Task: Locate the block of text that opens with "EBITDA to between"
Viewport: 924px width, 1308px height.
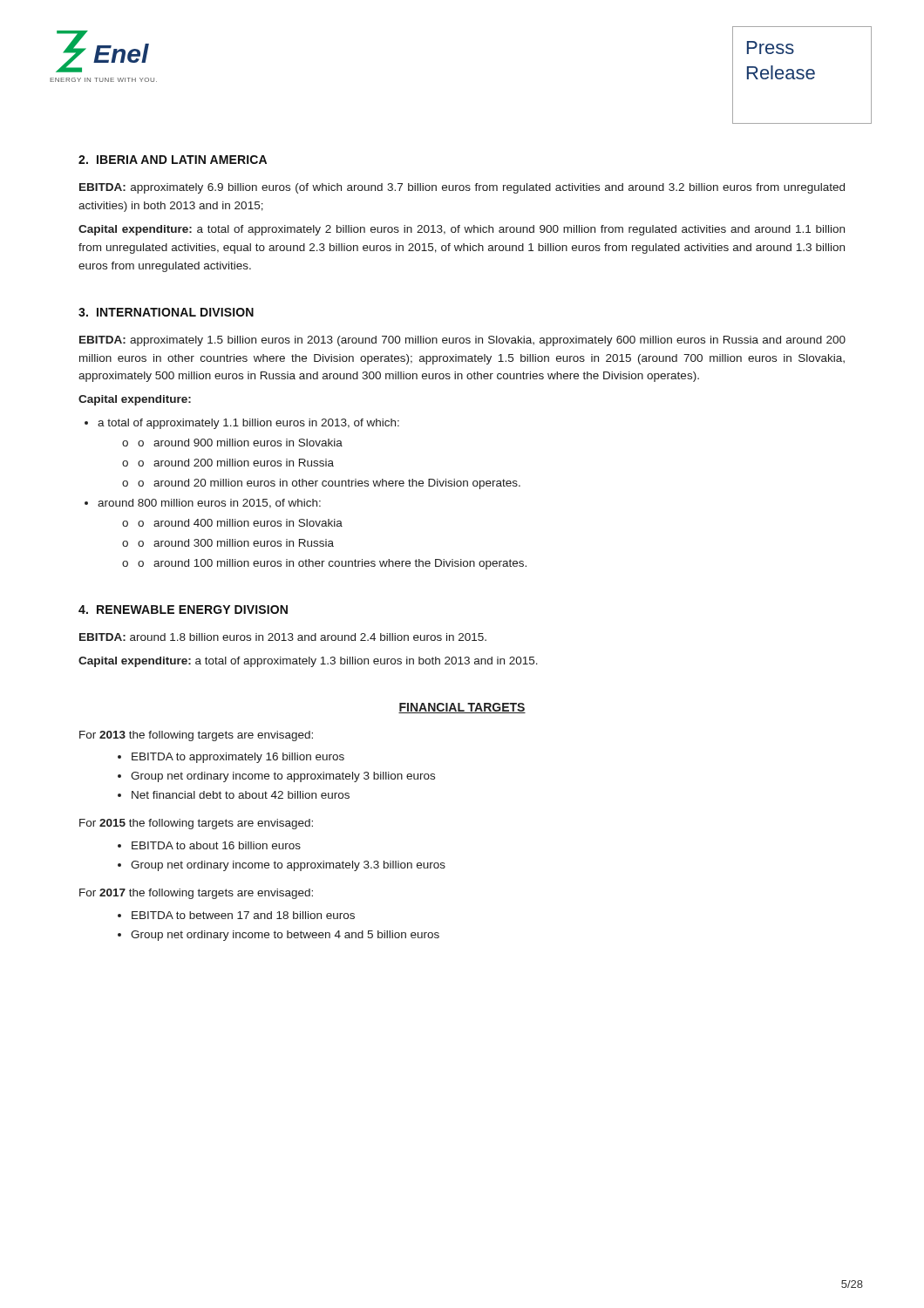Action: (x=243, y=915)
